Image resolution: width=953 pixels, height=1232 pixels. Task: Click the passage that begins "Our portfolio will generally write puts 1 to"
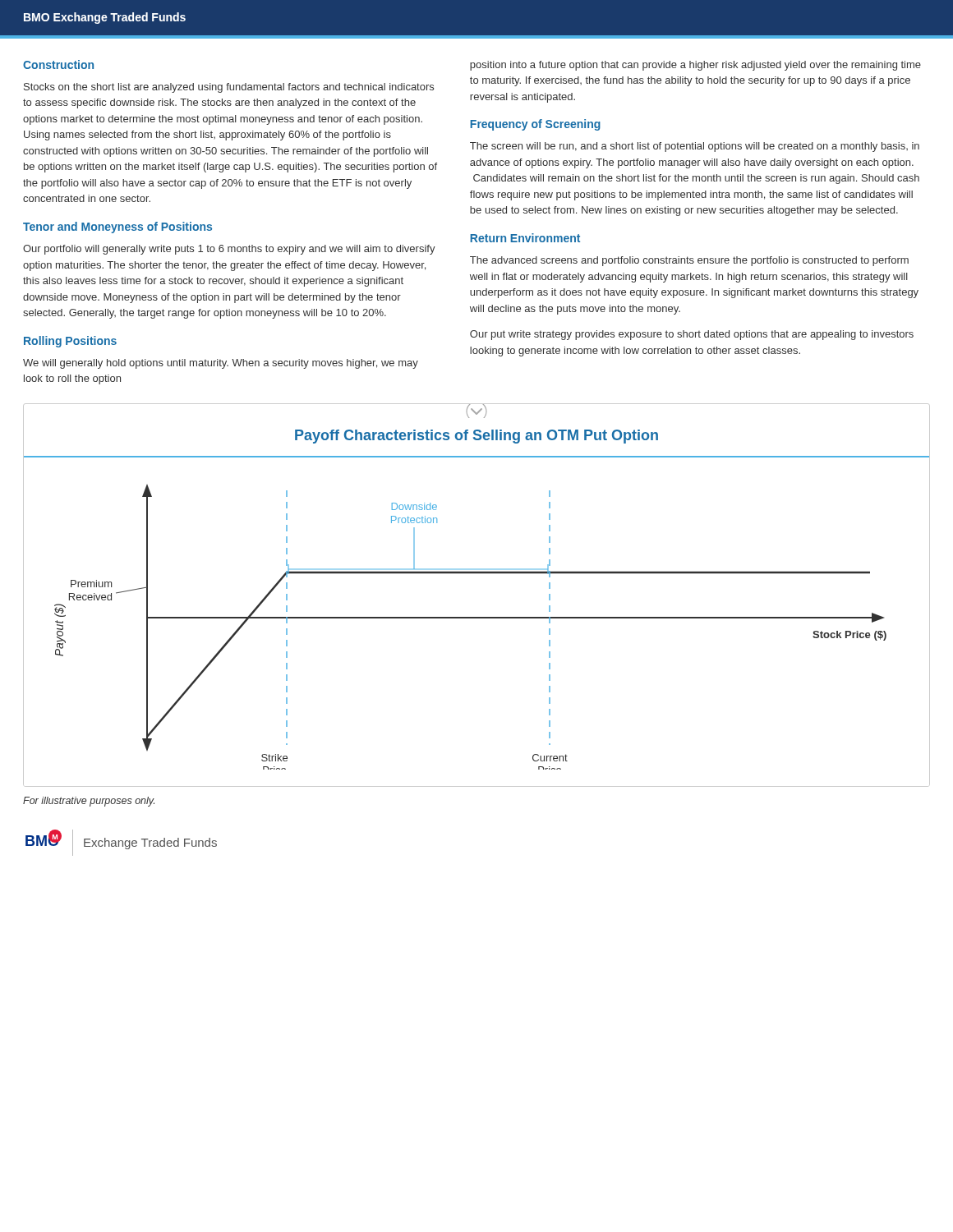[229, 281]
